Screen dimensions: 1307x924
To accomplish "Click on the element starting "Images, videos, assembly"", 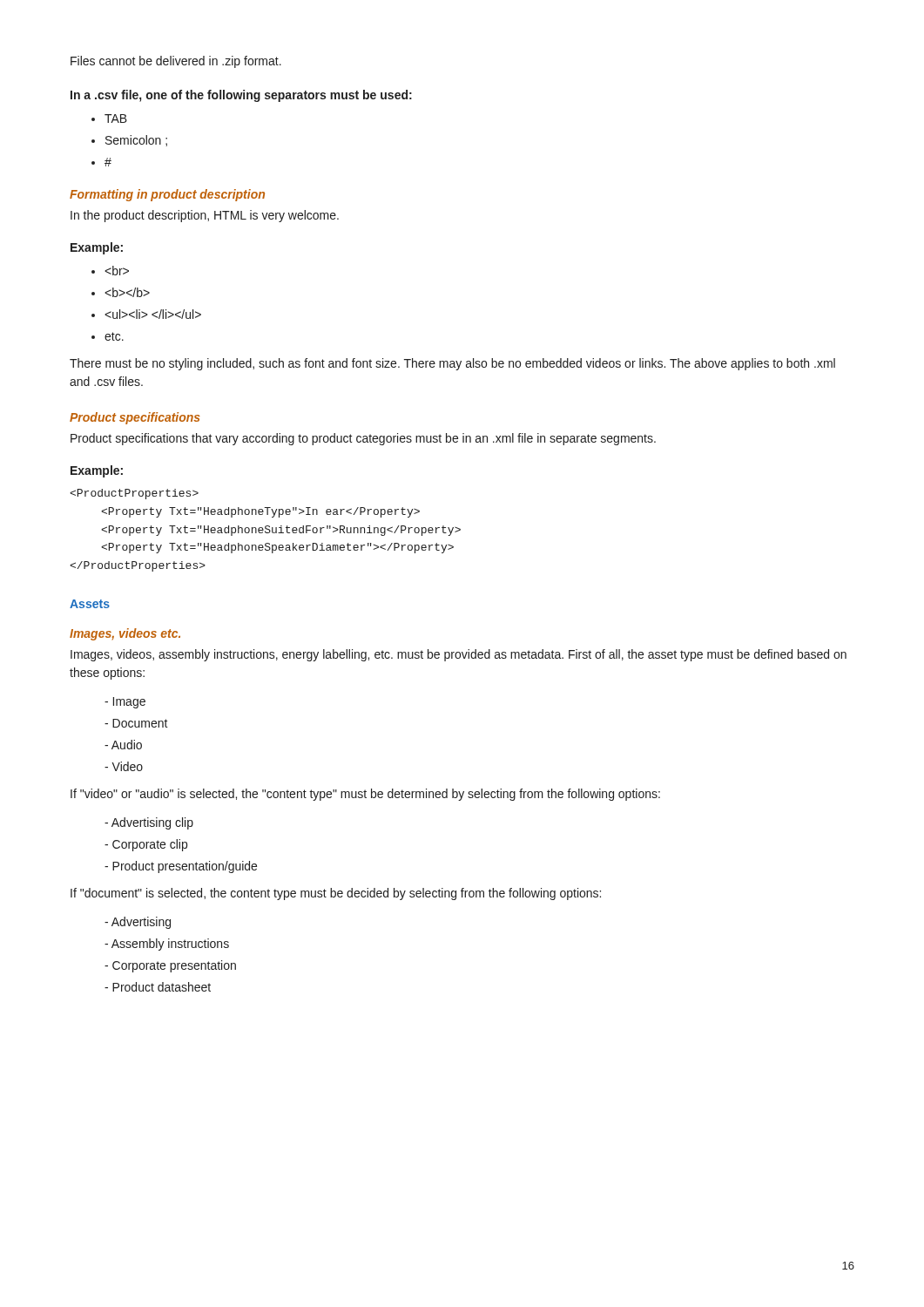I will point(458,663).
